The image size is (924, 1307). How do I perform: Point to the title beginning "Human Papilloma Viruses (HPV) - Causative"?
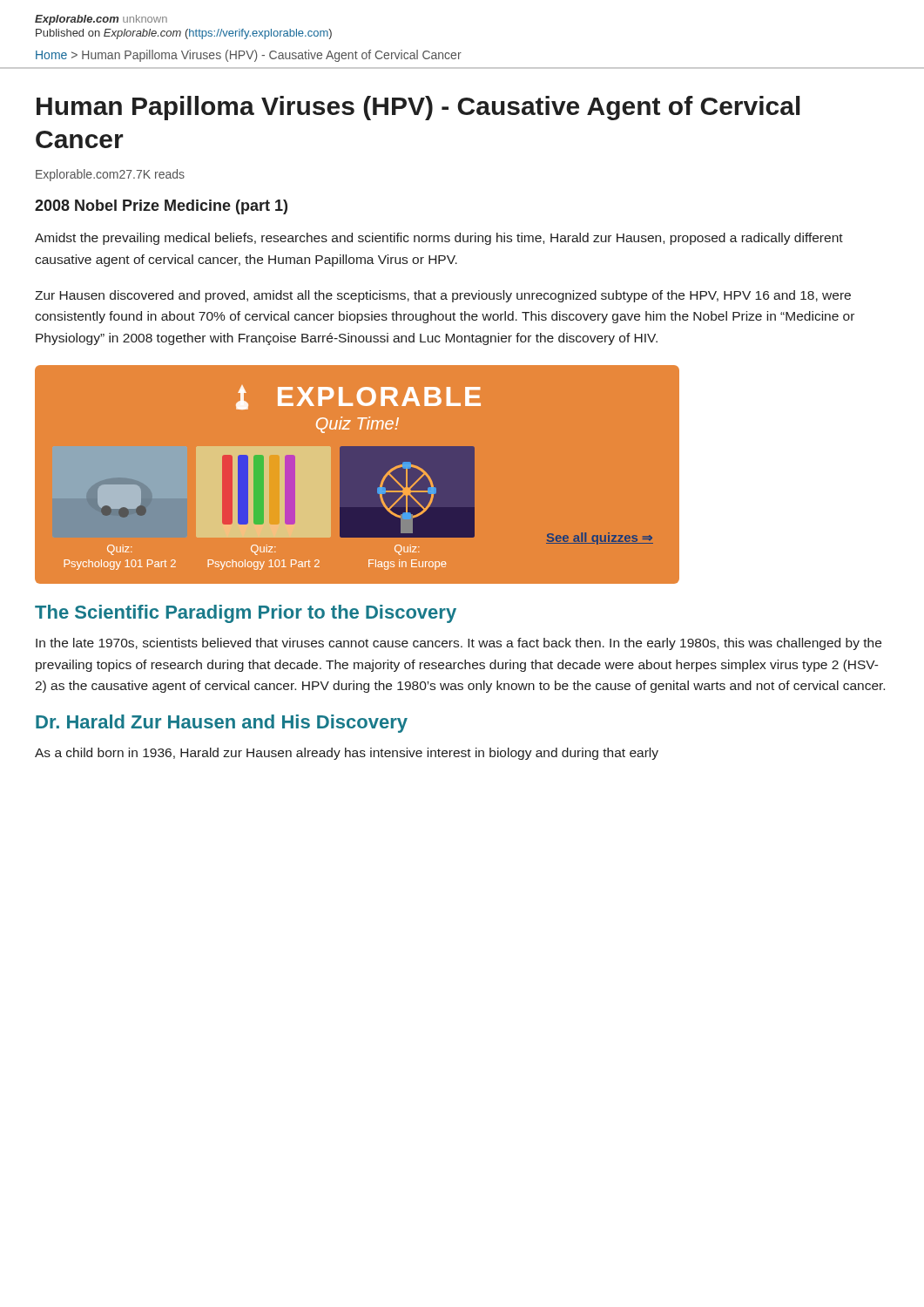(418, 122)
